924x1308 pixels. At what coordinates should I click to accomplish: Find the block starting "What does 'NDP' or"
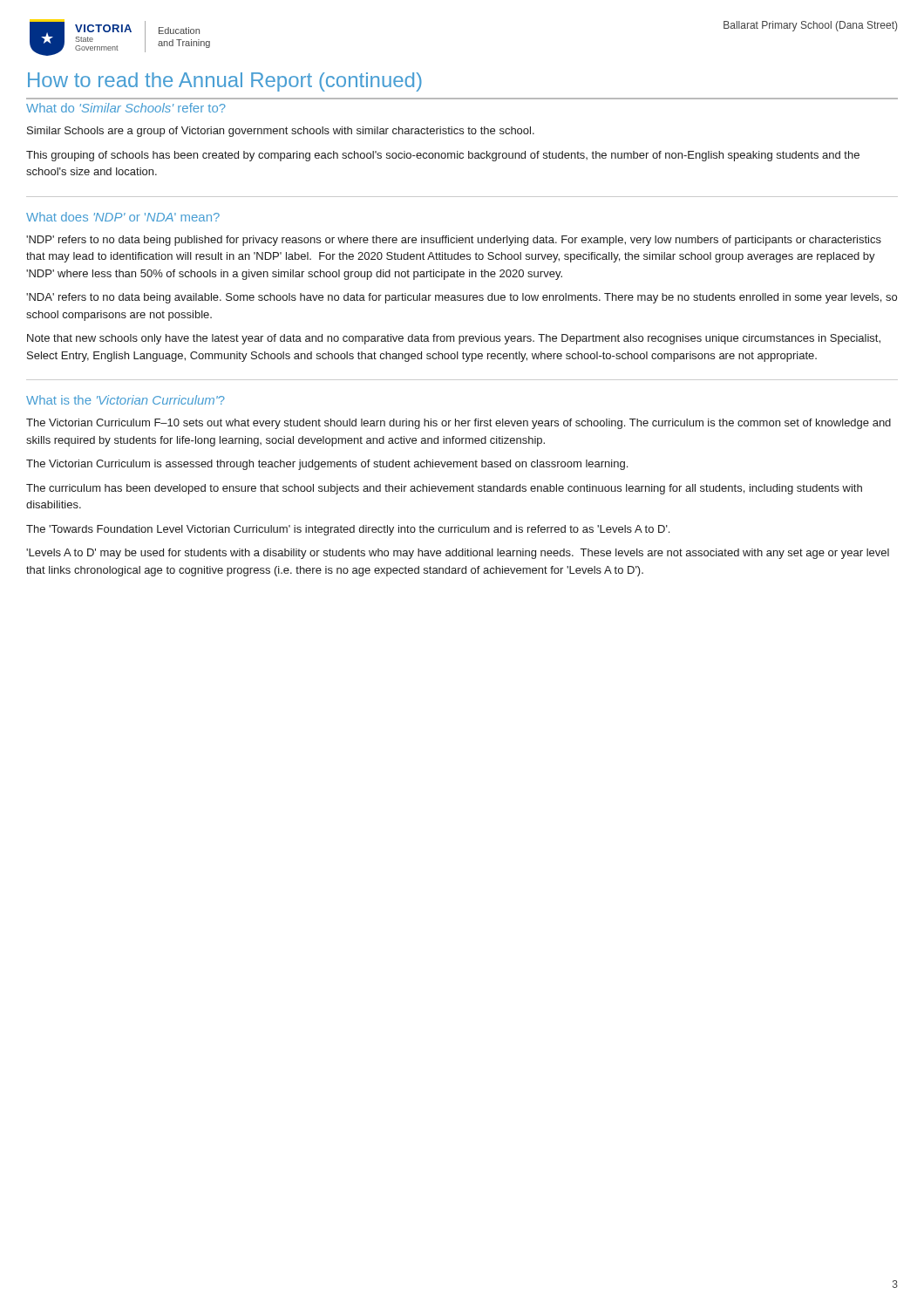tap(123, 216)
